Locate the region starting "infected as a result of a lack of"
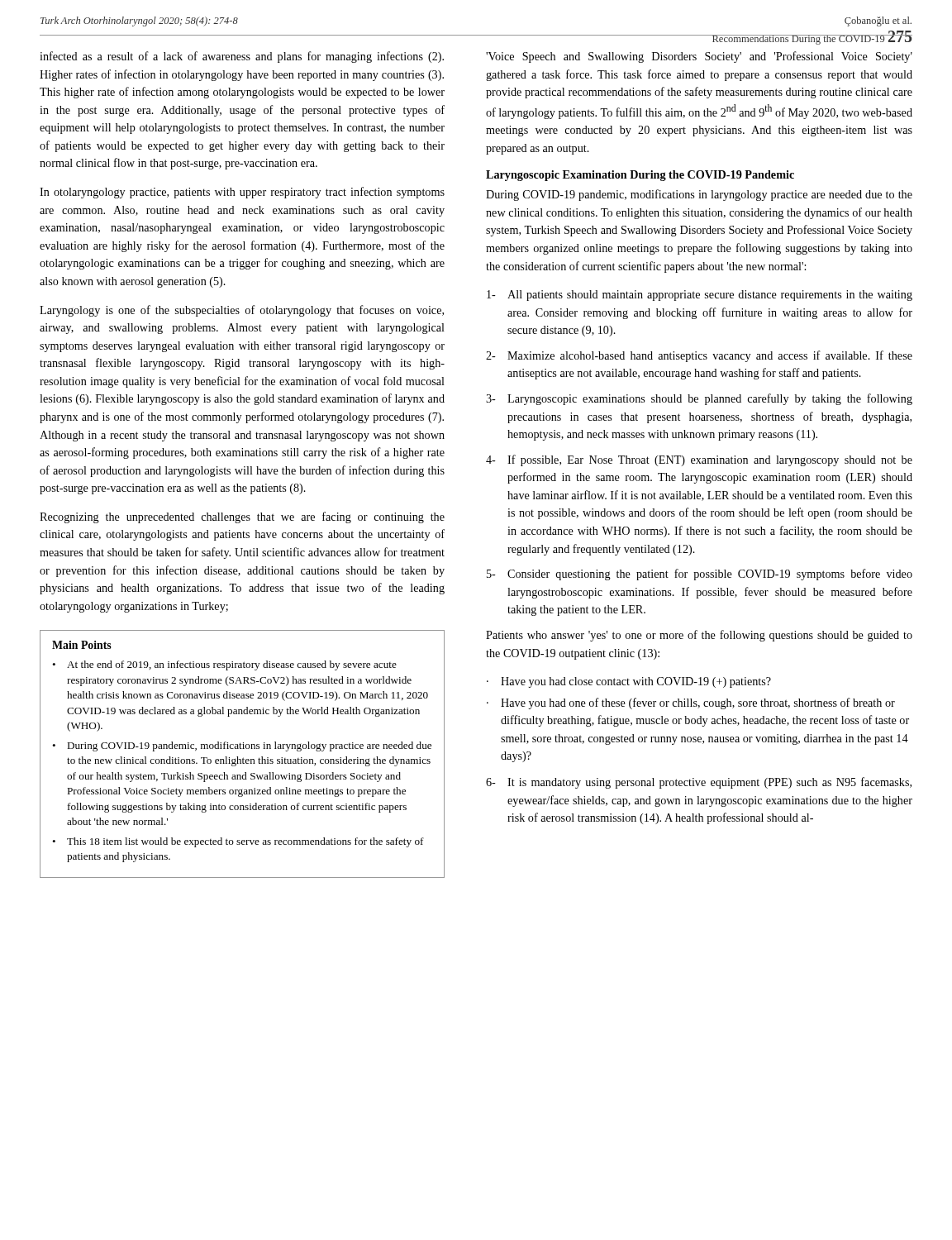The width and height of the screenshot is (952, 1240). pos(242,110)
